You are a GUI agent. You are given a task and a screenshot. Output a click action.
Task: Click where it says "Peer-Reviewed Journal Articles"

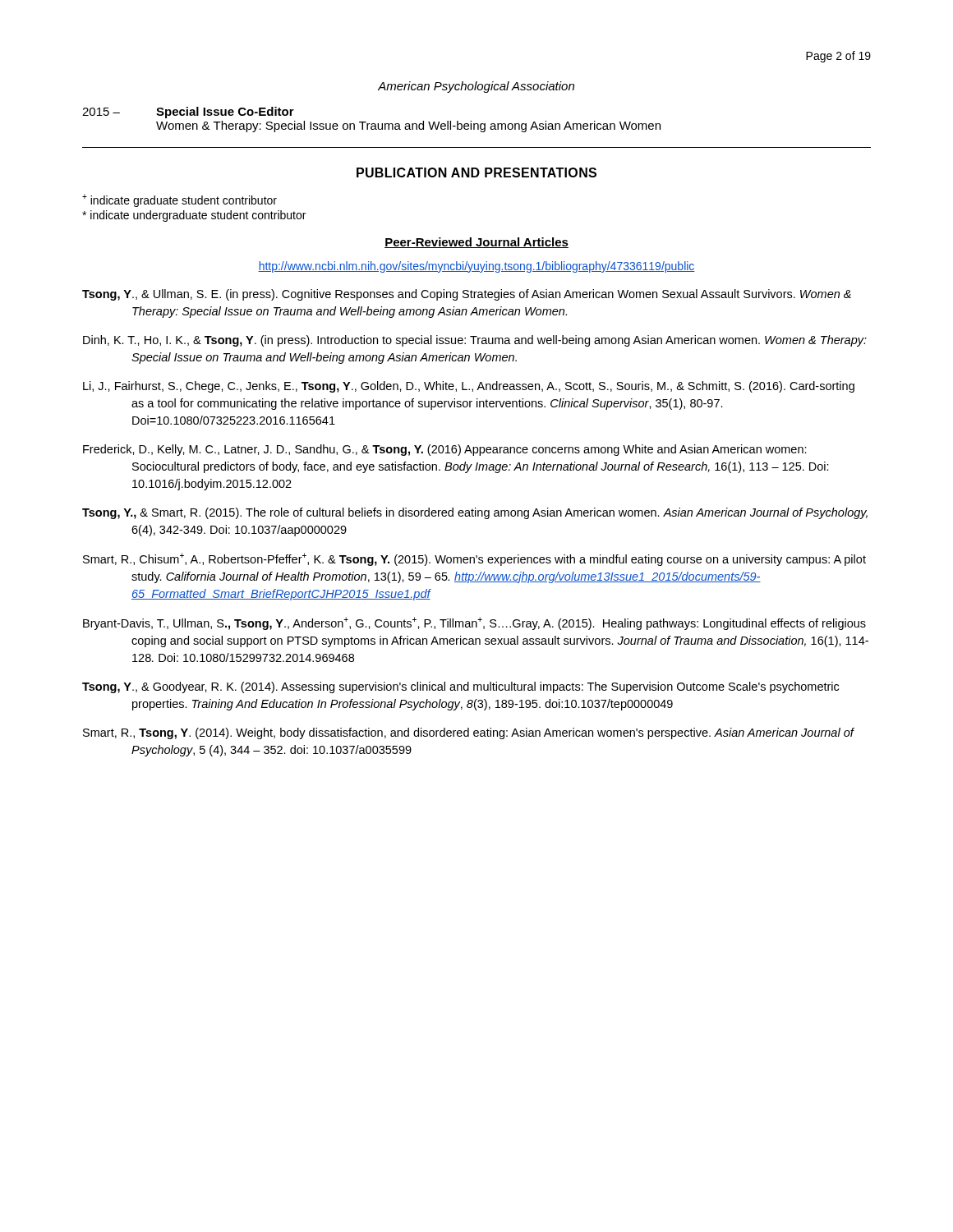click(x=476, y=242)
